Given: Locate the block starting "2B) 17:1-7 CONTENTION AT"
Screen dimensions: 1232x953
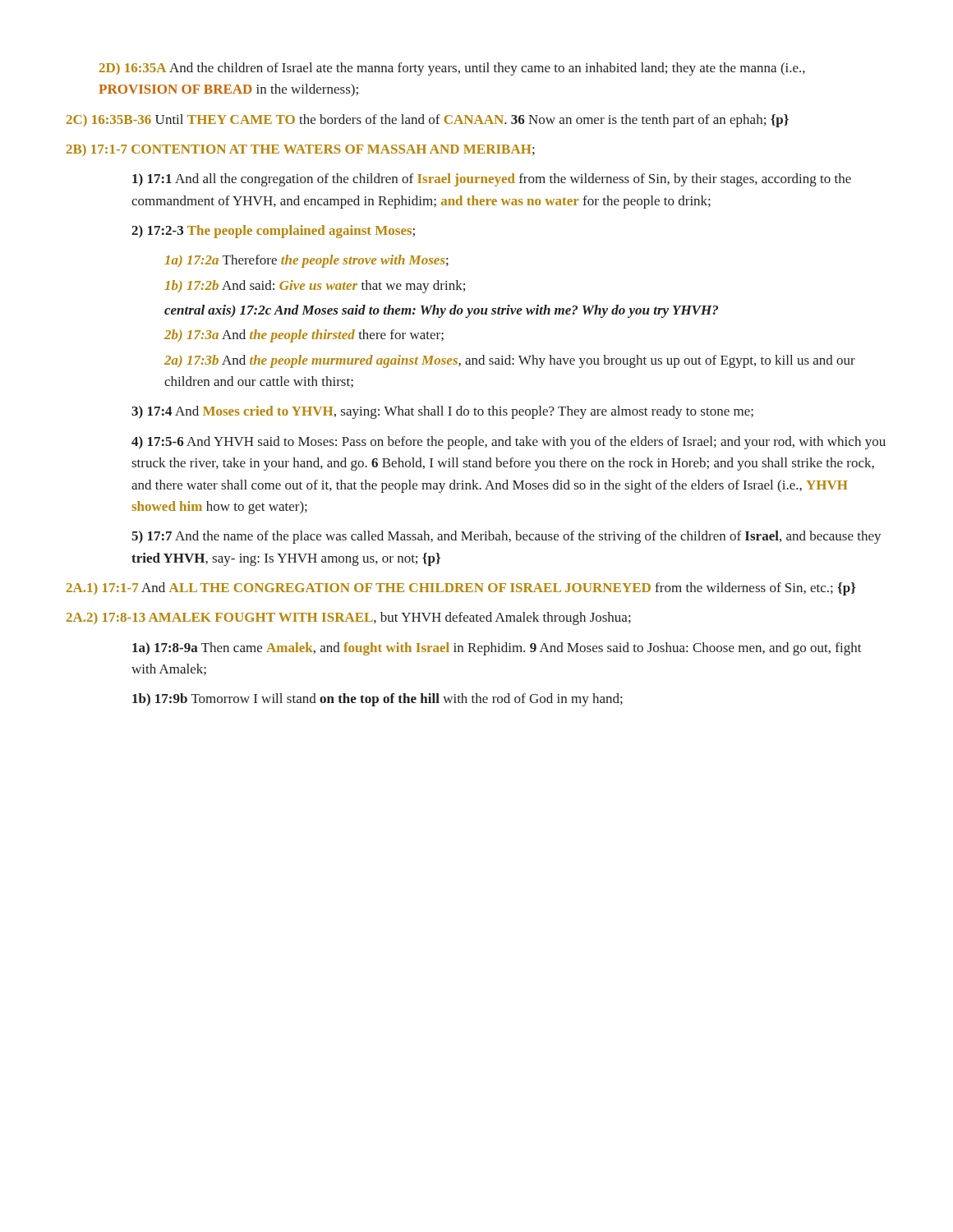Looking at the screenshot, I should tap(301, 149).
